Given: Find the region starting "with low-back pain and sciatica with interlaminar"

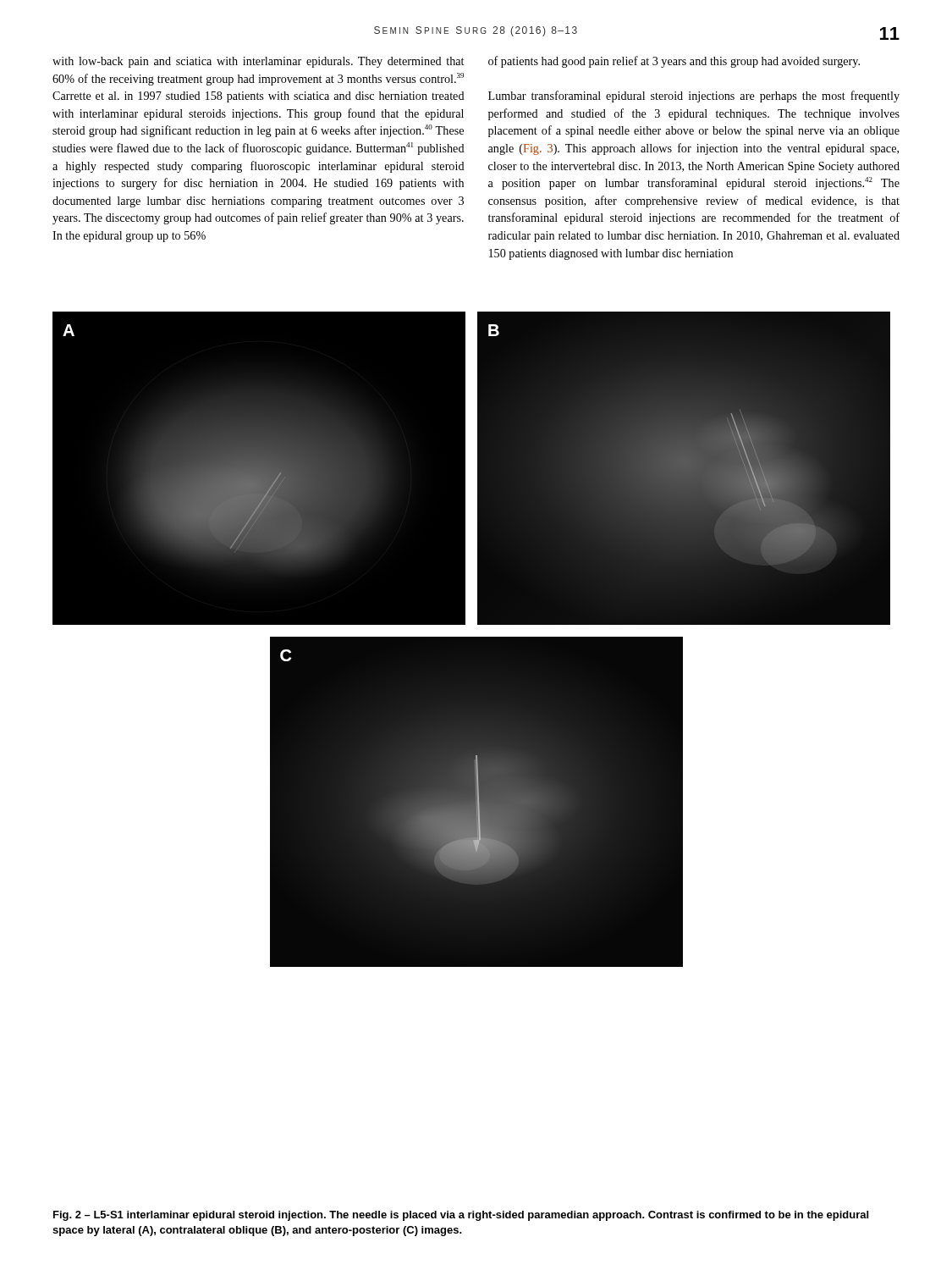Looking at the screenshot, I should 258,148.
